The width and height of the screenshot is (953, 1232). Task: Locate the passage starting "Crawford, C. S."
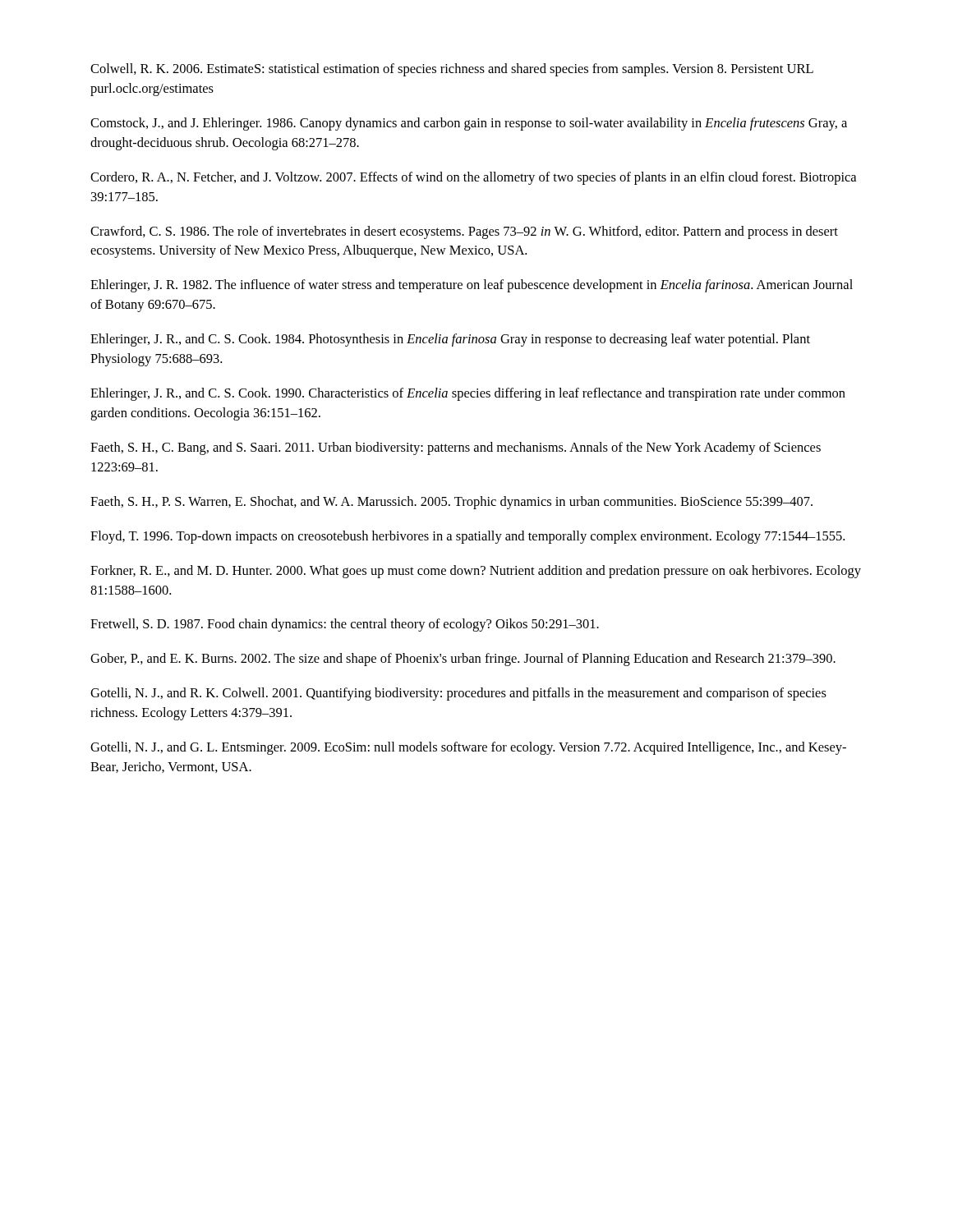(x=464, y=241)
